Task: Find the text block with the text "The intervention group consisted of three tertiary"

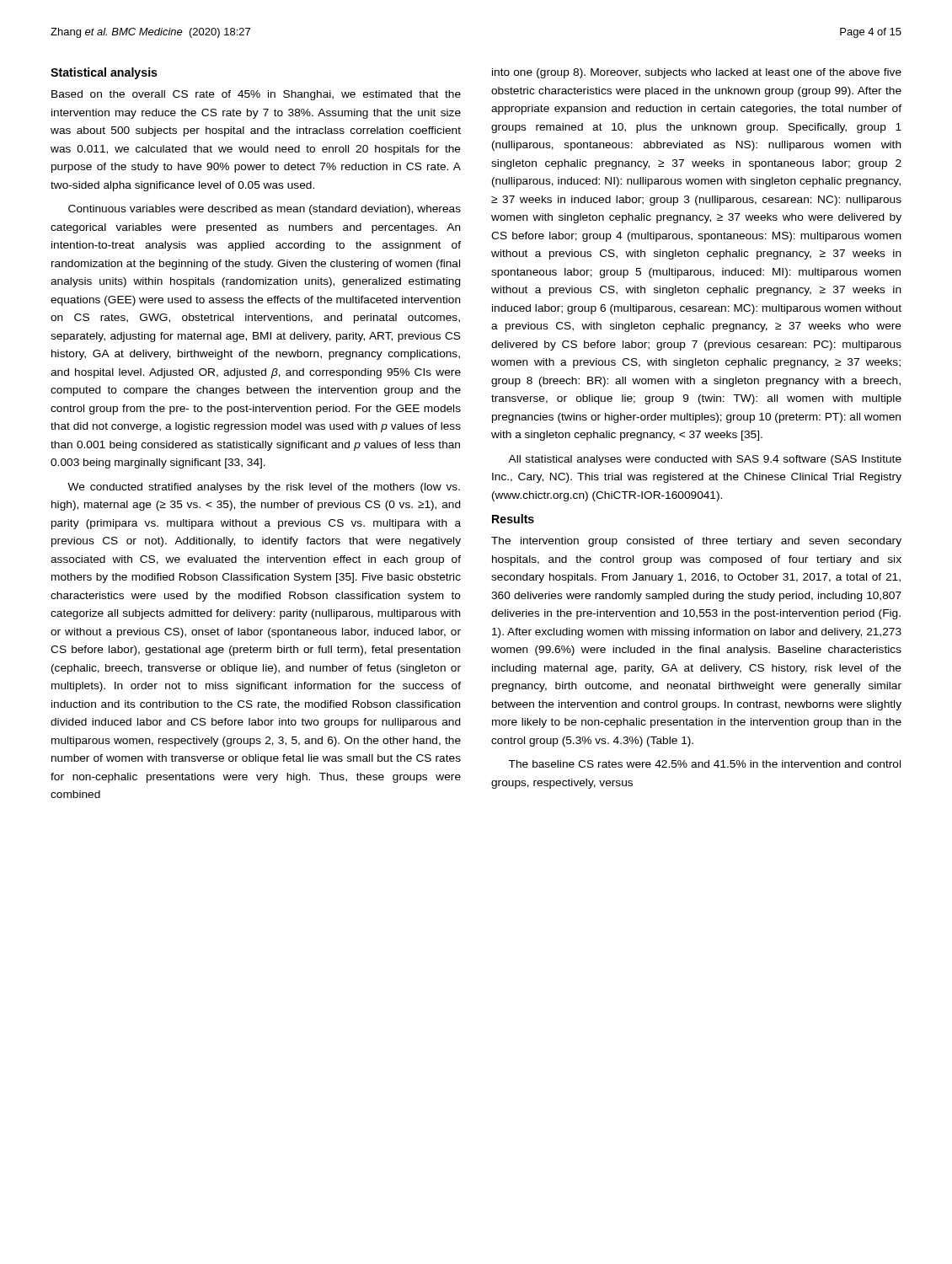Action: [x=696, y=662]
